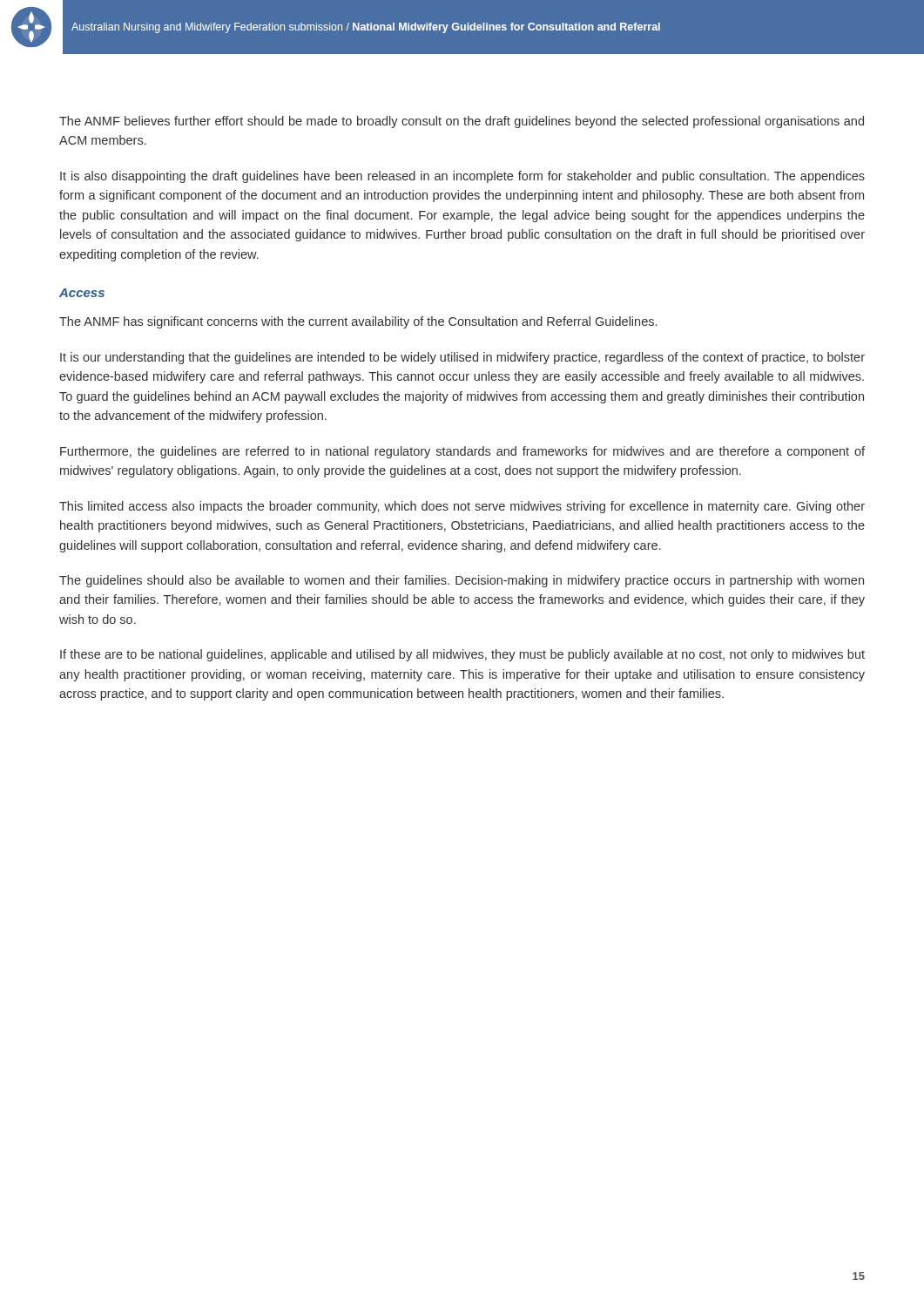Navigate to the element starting "It is also disappointing the draft guidelines have"
The width and height of the screenshot is (924, 1307).
(x=462, y=215)
